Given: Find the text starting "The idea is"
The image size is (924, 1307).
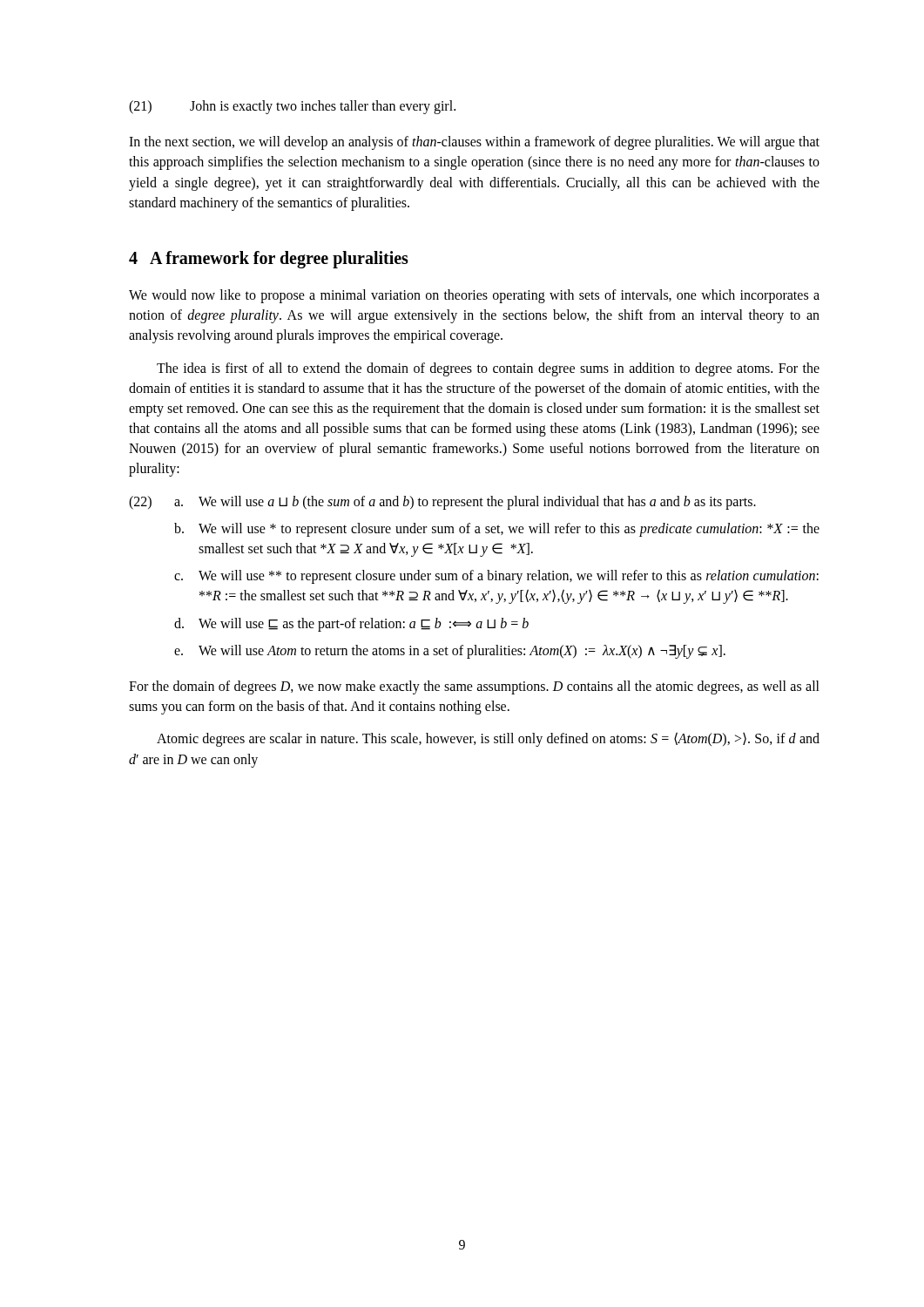Looking at the screenshot, I should [x=474, y=418].
